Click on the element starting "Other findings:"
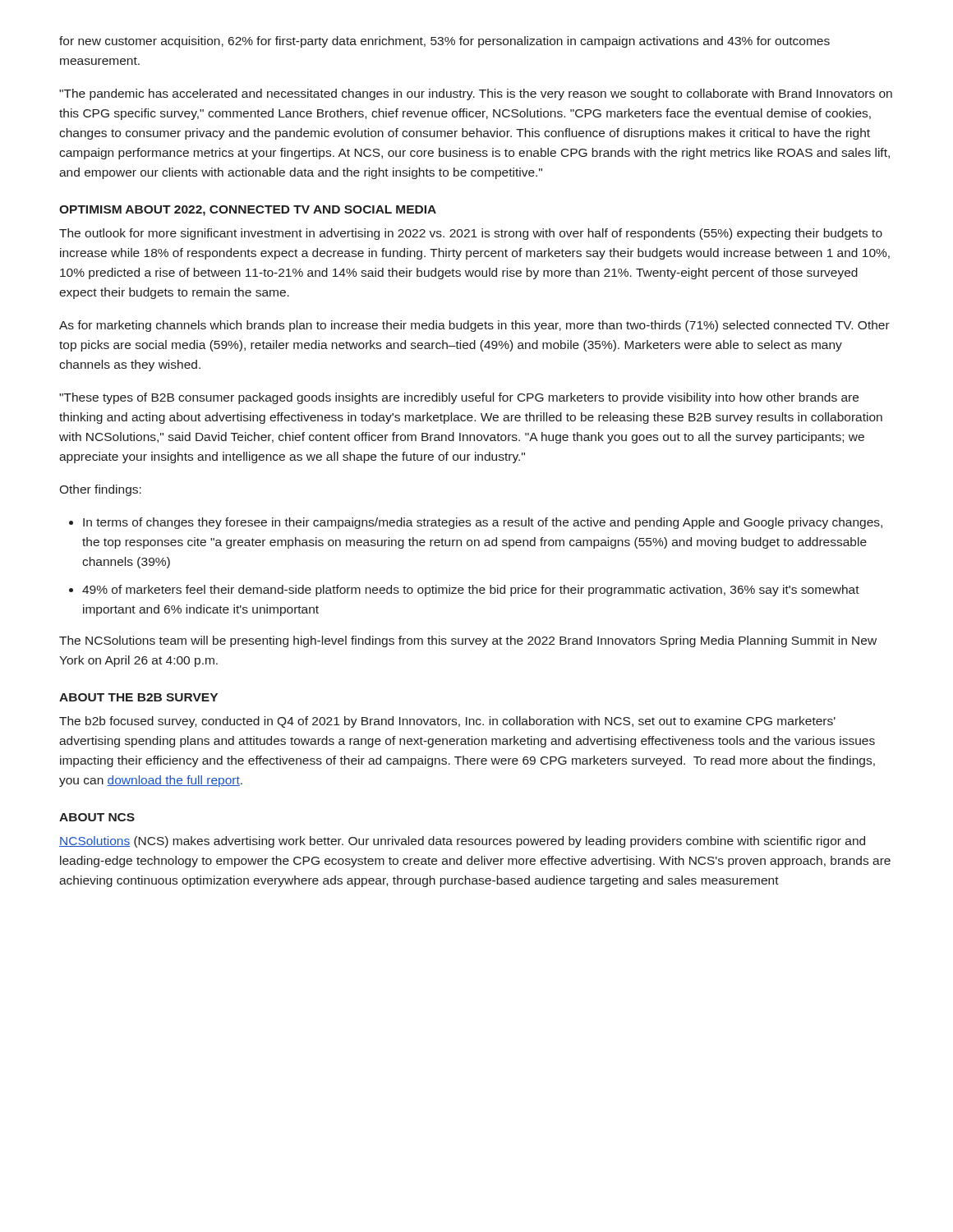This screenshot has width=953, height=1232. tap(100, 490)
